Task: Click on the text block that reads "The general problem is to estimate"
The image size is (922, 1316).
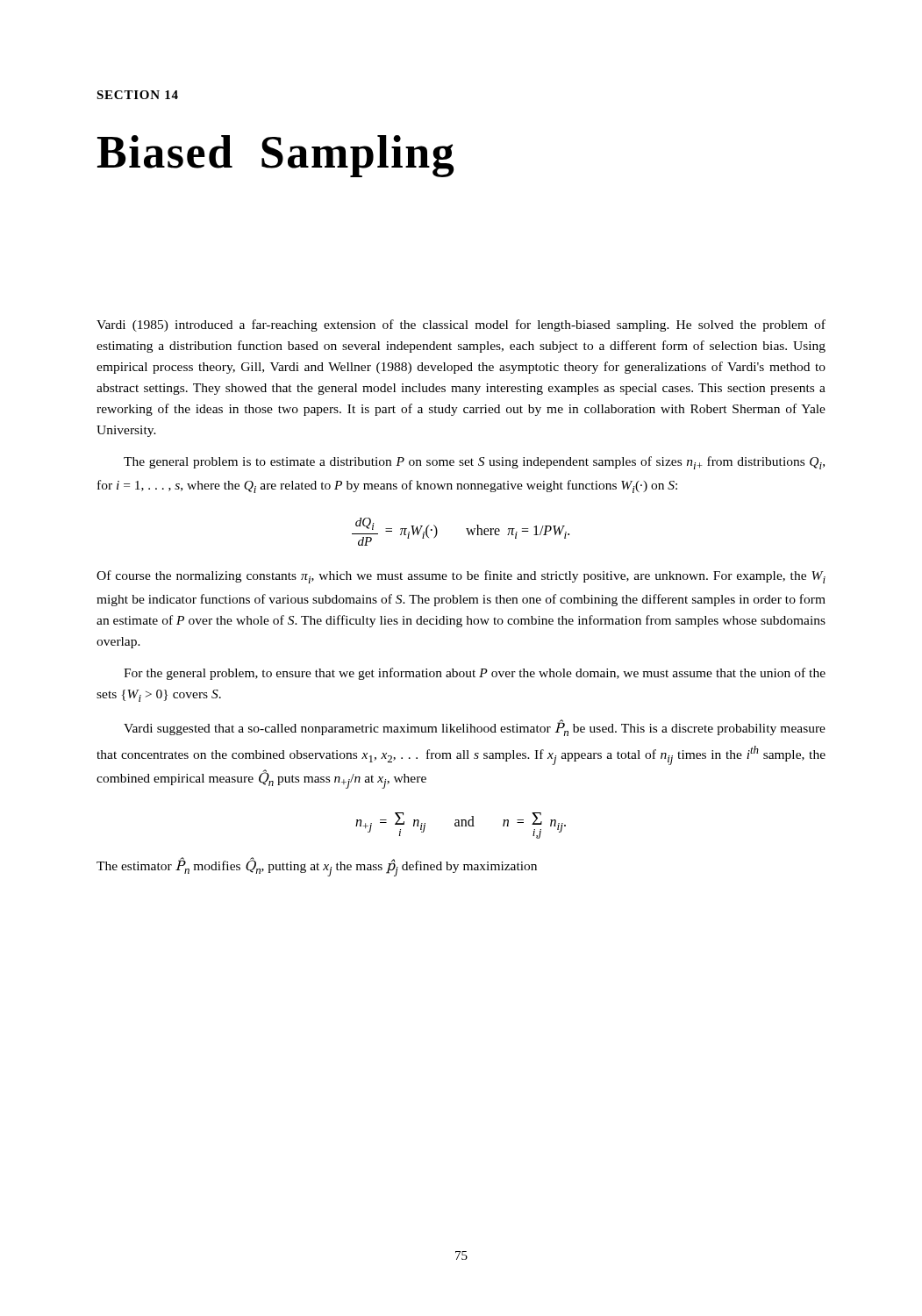Action: click(x=461, y=475)
